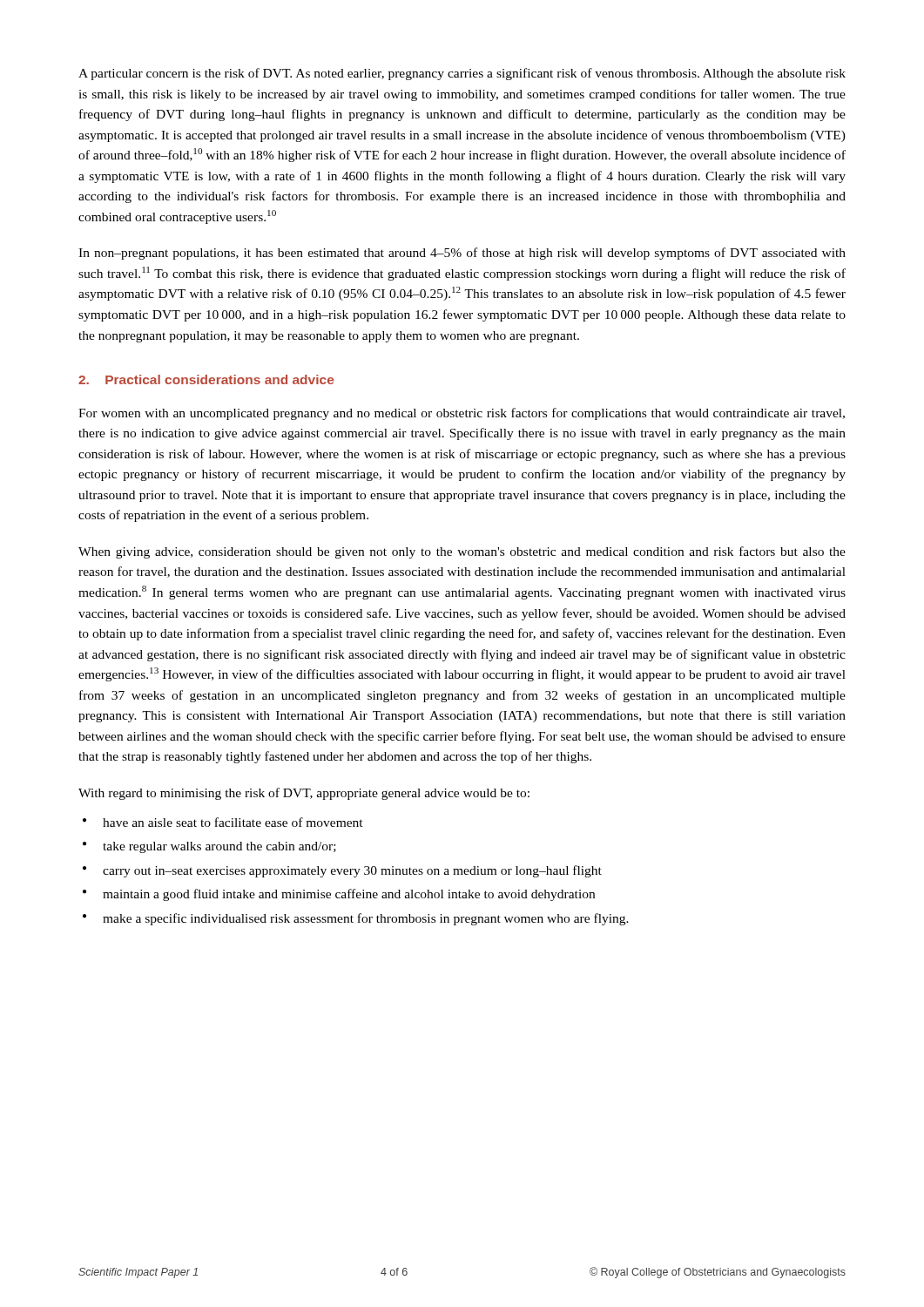The height and width of the screenshot is (1307, 924).
Task: Point to the text block starting "With regard to minimising the risk of"
Action: click(x=304, y=792)
